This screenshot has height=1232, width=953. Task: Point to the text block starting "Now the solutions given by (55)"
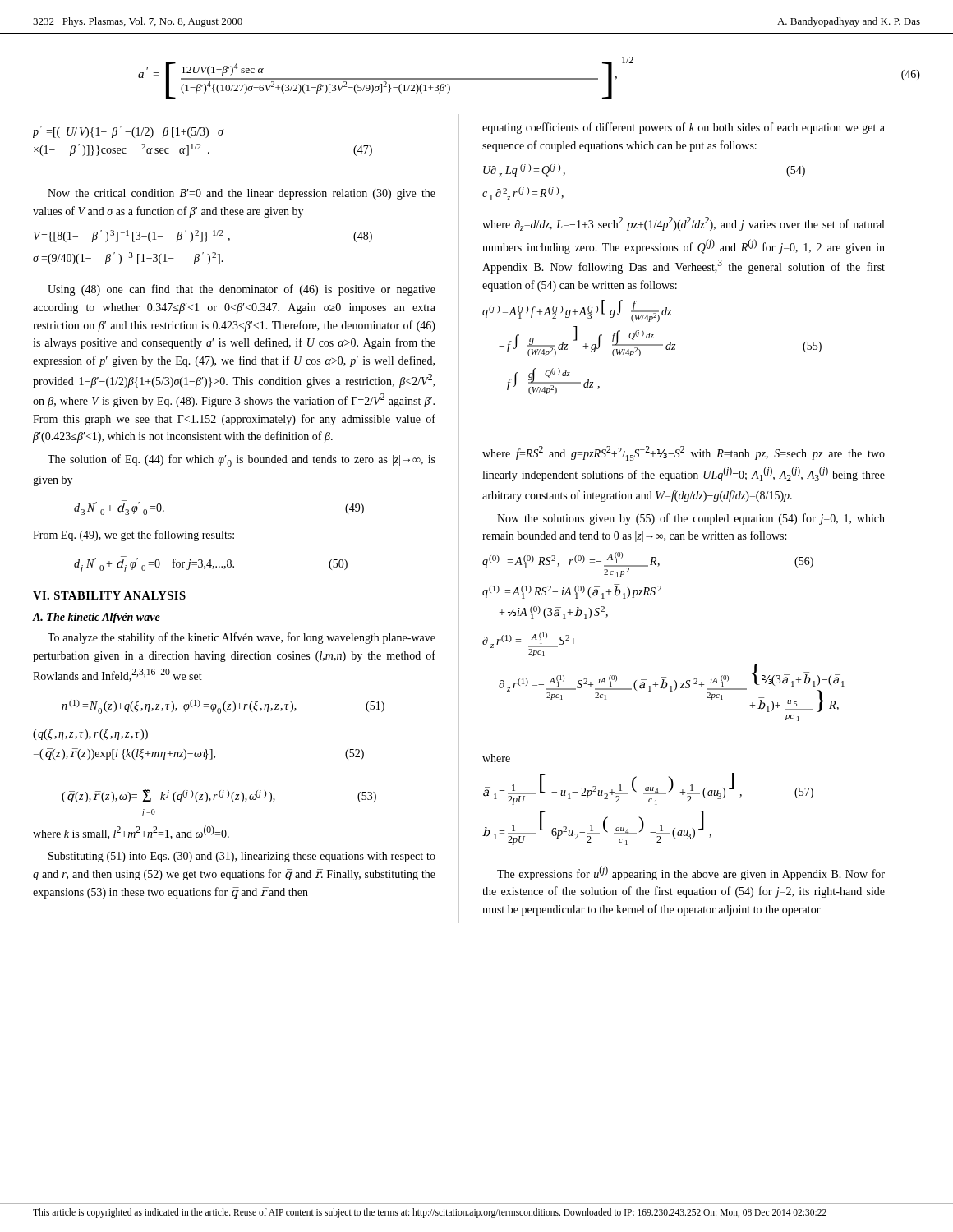click(683, 527)
